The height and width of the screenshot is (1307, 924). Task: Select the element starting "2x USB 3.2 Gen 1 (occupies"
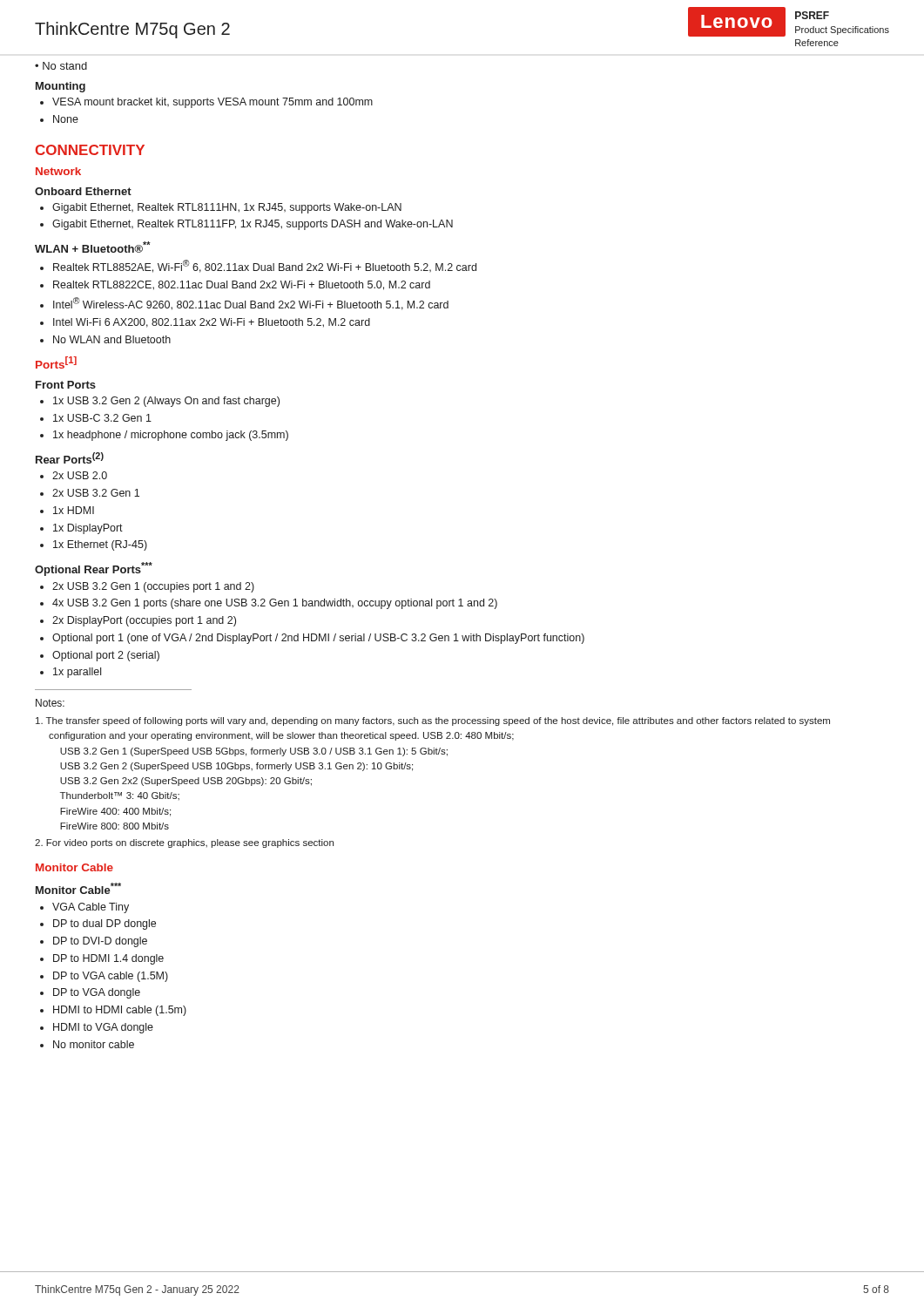tap(153, 586)
